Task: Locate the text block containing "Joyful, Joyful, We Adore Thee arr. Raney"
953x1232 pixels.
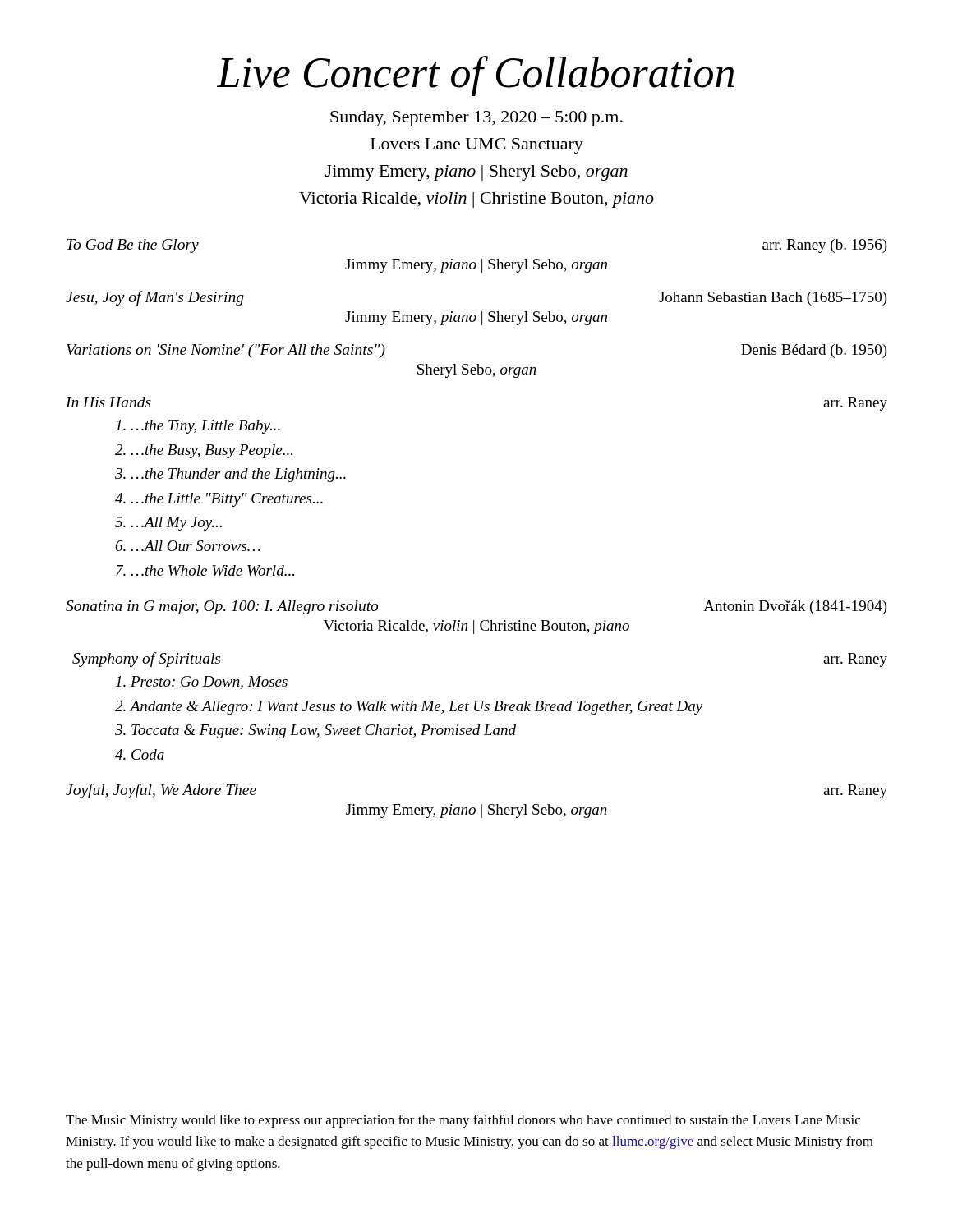Action: tap(476, 800)
